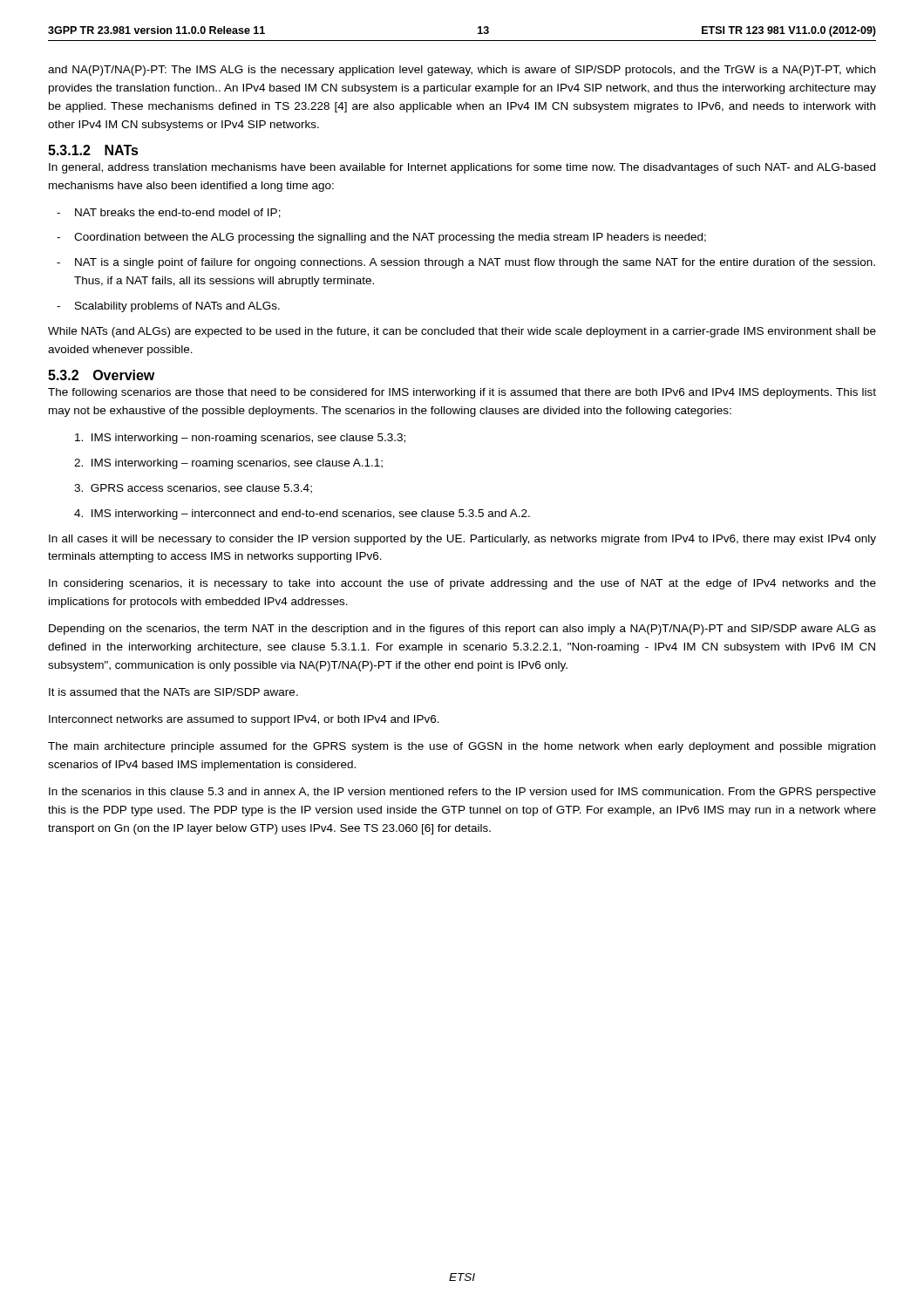Image resolution: width=924 pixels, height=1308 pixels.
Task: Point to the block beginning "and NA(P)T/NA(P)-PT: The IMS"
Action: [462, 97]
